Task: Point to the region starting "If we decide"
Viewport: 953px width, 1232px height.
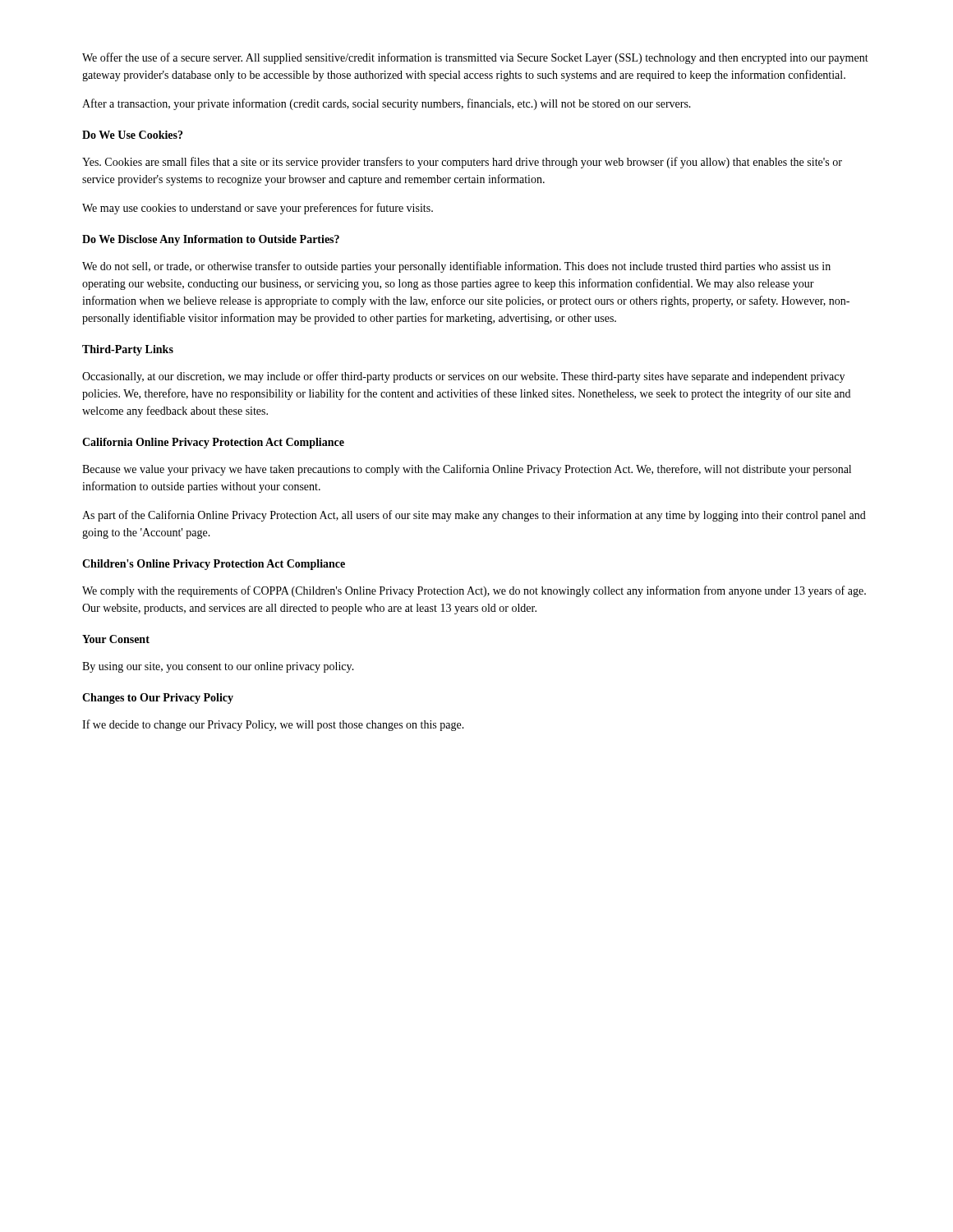Action: point(273,725)
